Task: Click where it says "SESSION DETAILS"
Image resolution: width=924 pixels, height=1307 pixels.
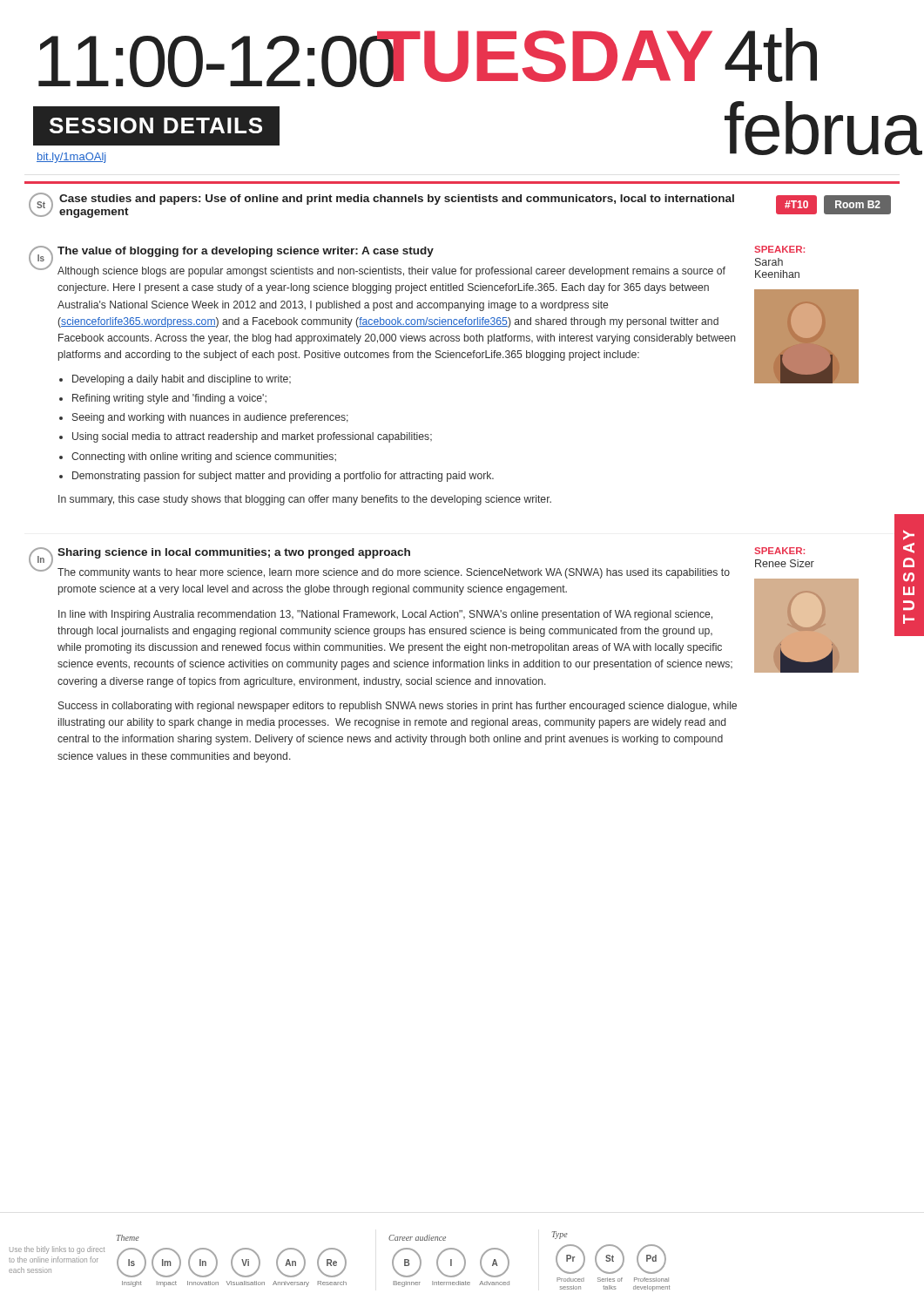Action: pyautogui.click(x=156, y=125)
